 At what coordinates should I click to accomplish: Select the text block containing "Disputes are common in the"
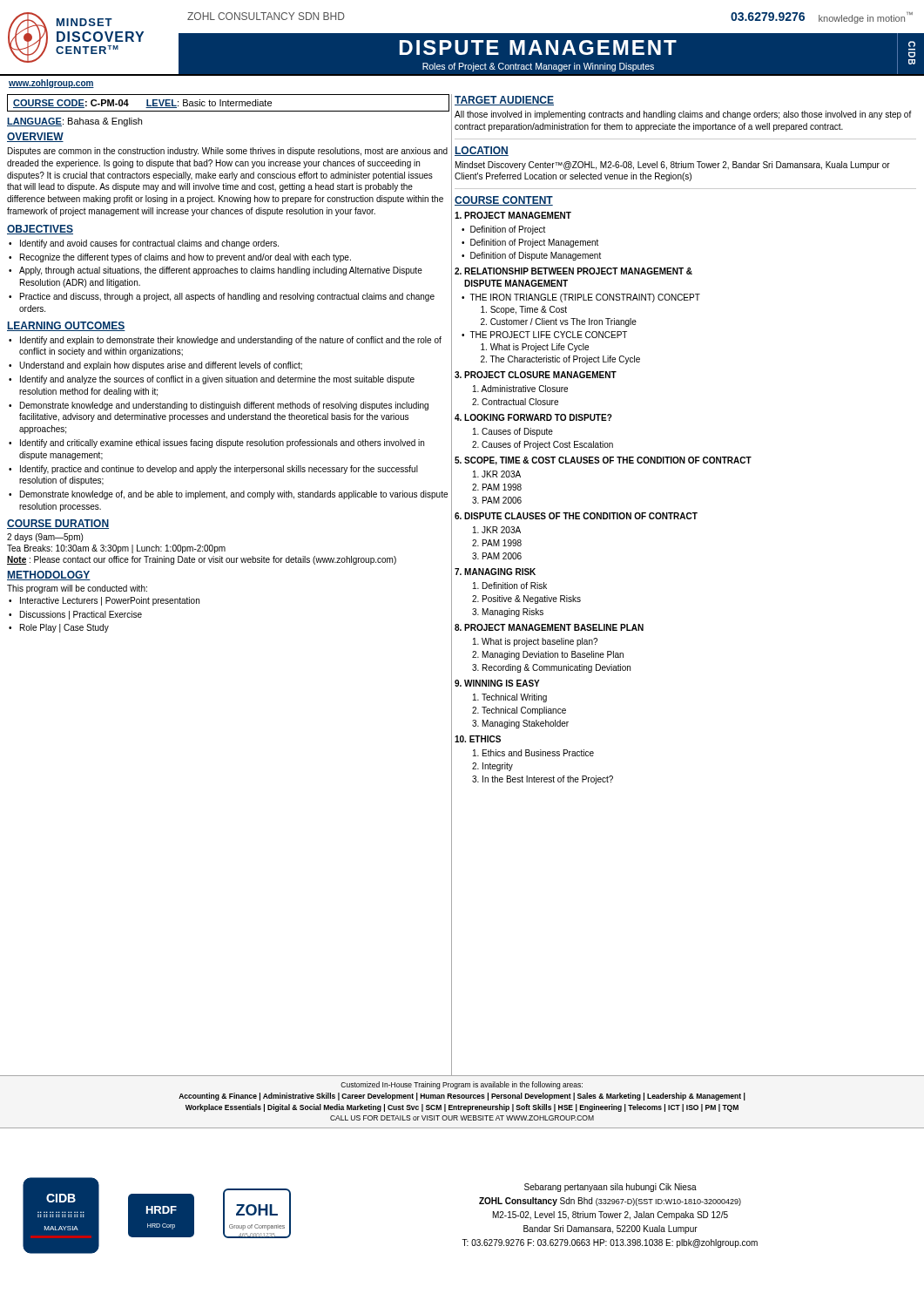click(x=227, y=181)
